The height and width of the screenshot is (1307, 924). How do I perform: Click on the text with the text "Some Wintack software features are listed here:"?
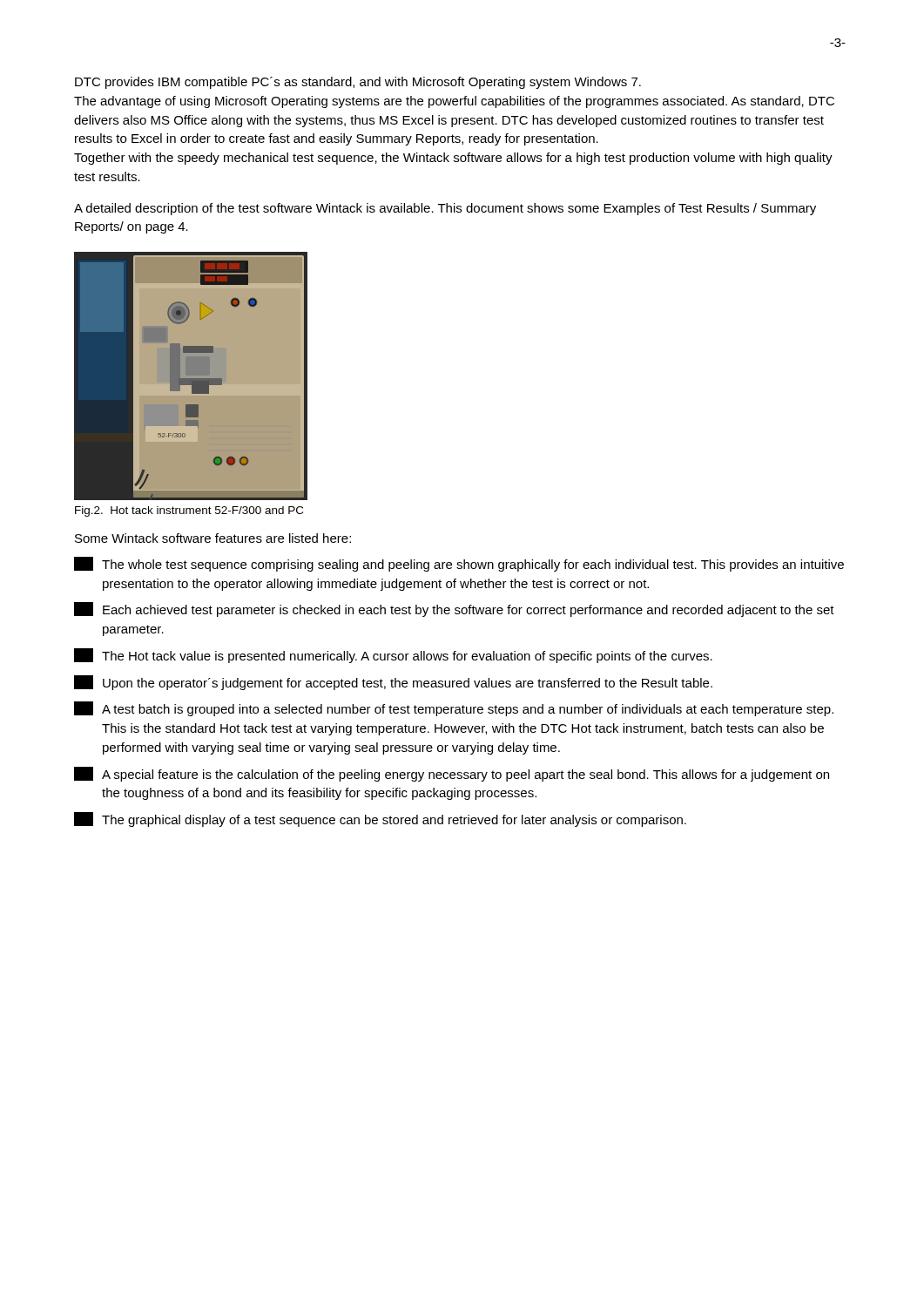pos(213,538)
